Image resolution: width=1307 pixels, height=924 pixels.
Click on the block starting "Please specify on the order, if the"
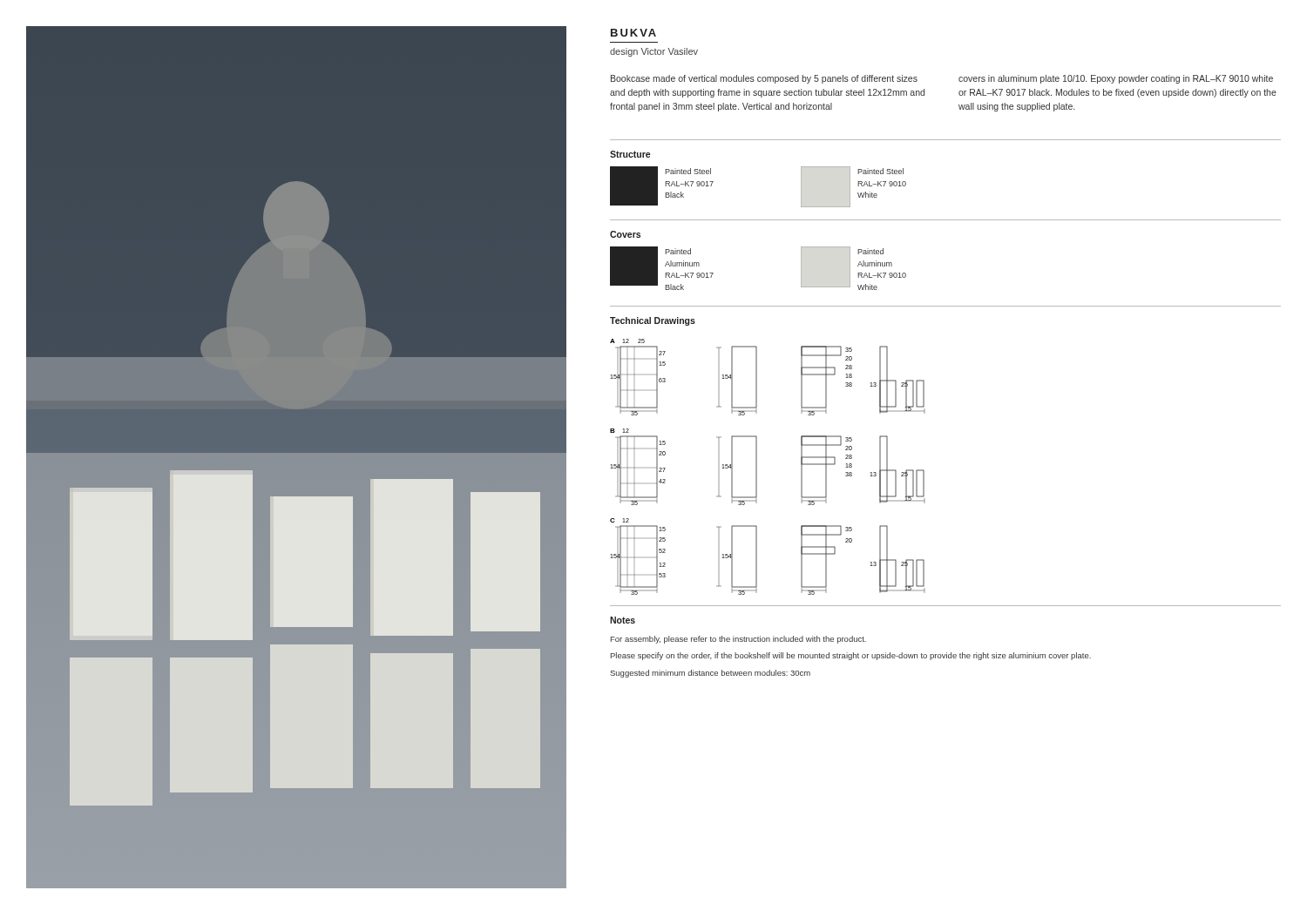coord(851,656)
